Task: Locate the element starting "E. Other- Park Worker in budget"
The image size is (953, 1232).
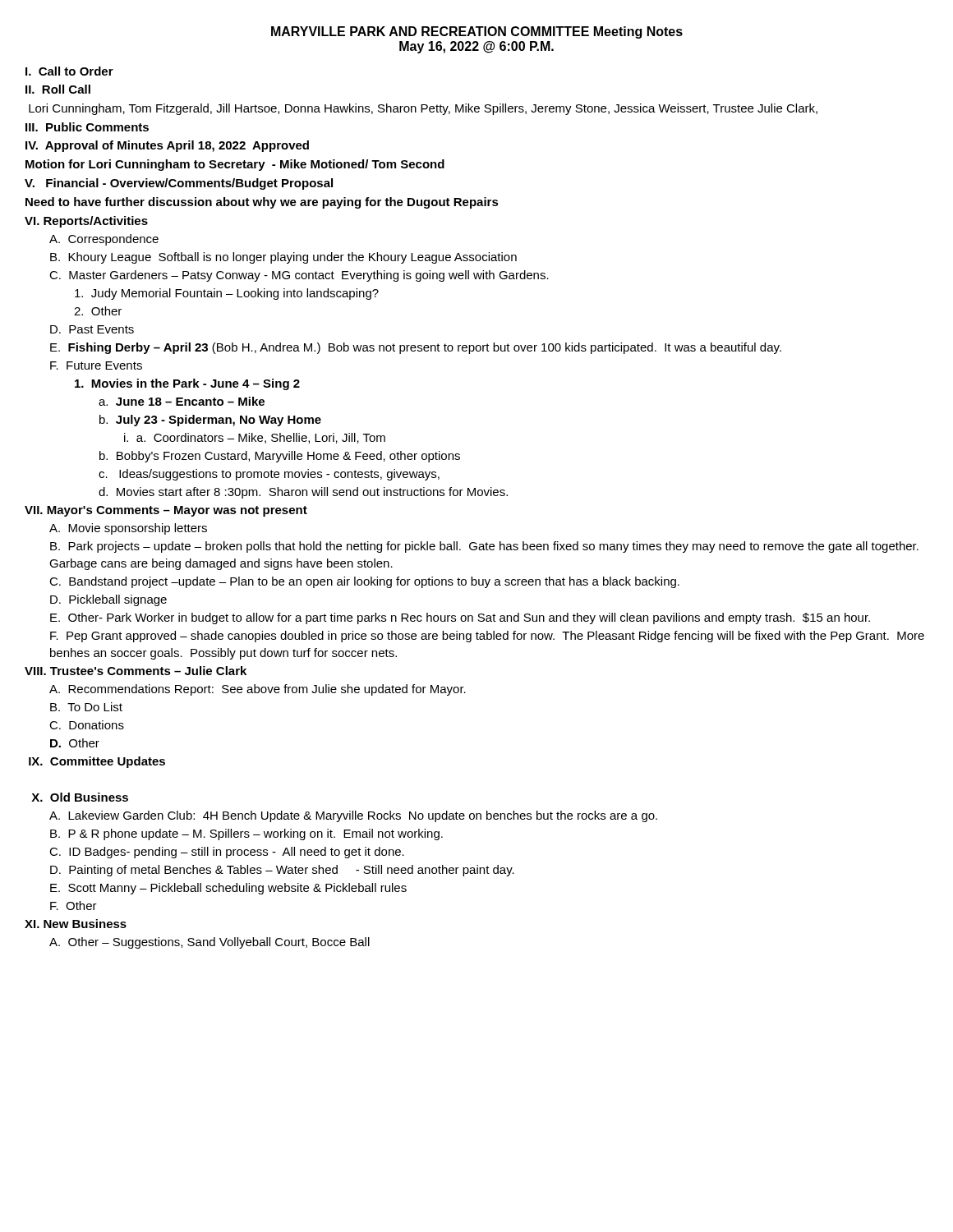Action: 460,617
